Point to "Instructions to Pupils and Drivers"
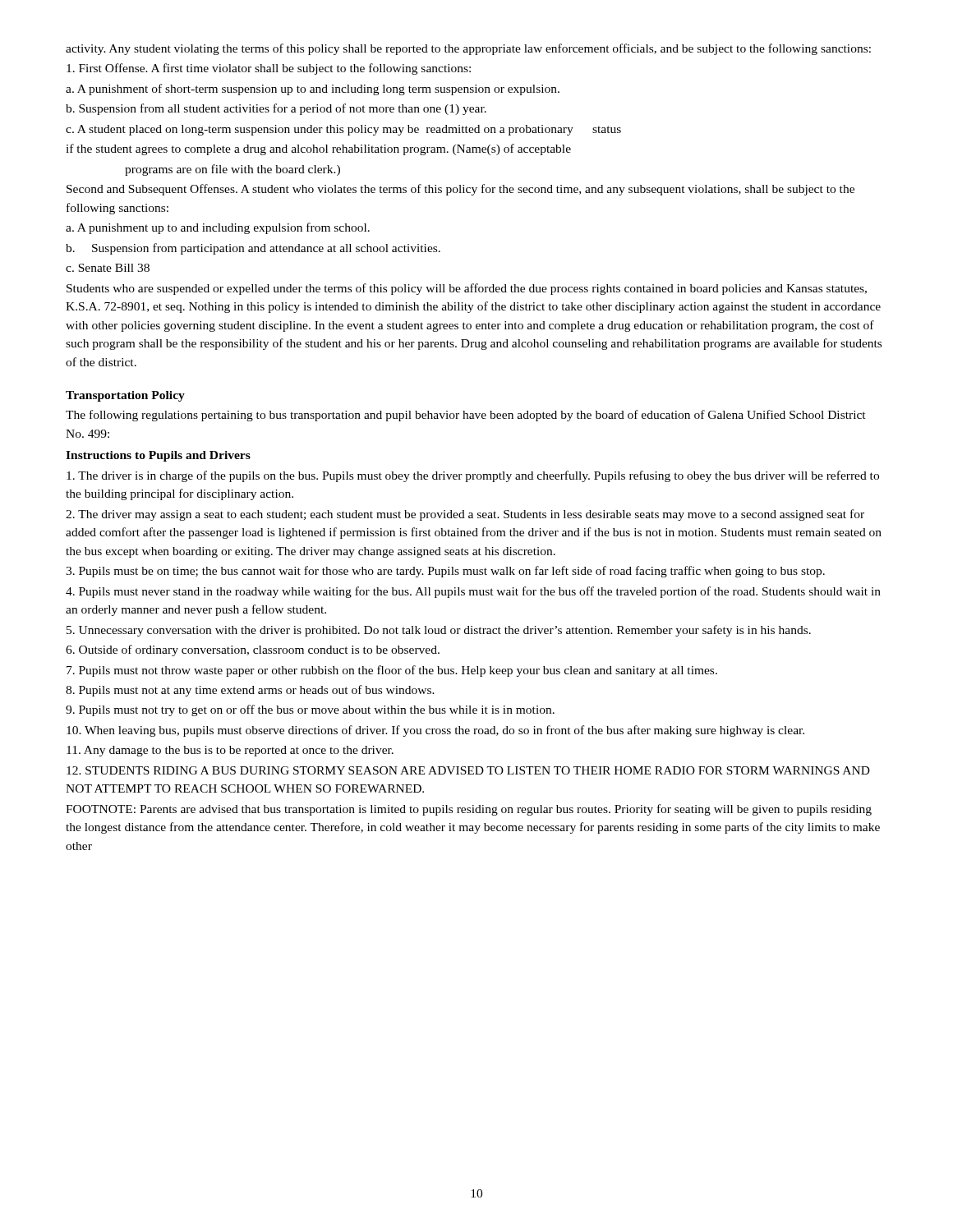This screenshot has height=1232, width=953. pos(158,455)
